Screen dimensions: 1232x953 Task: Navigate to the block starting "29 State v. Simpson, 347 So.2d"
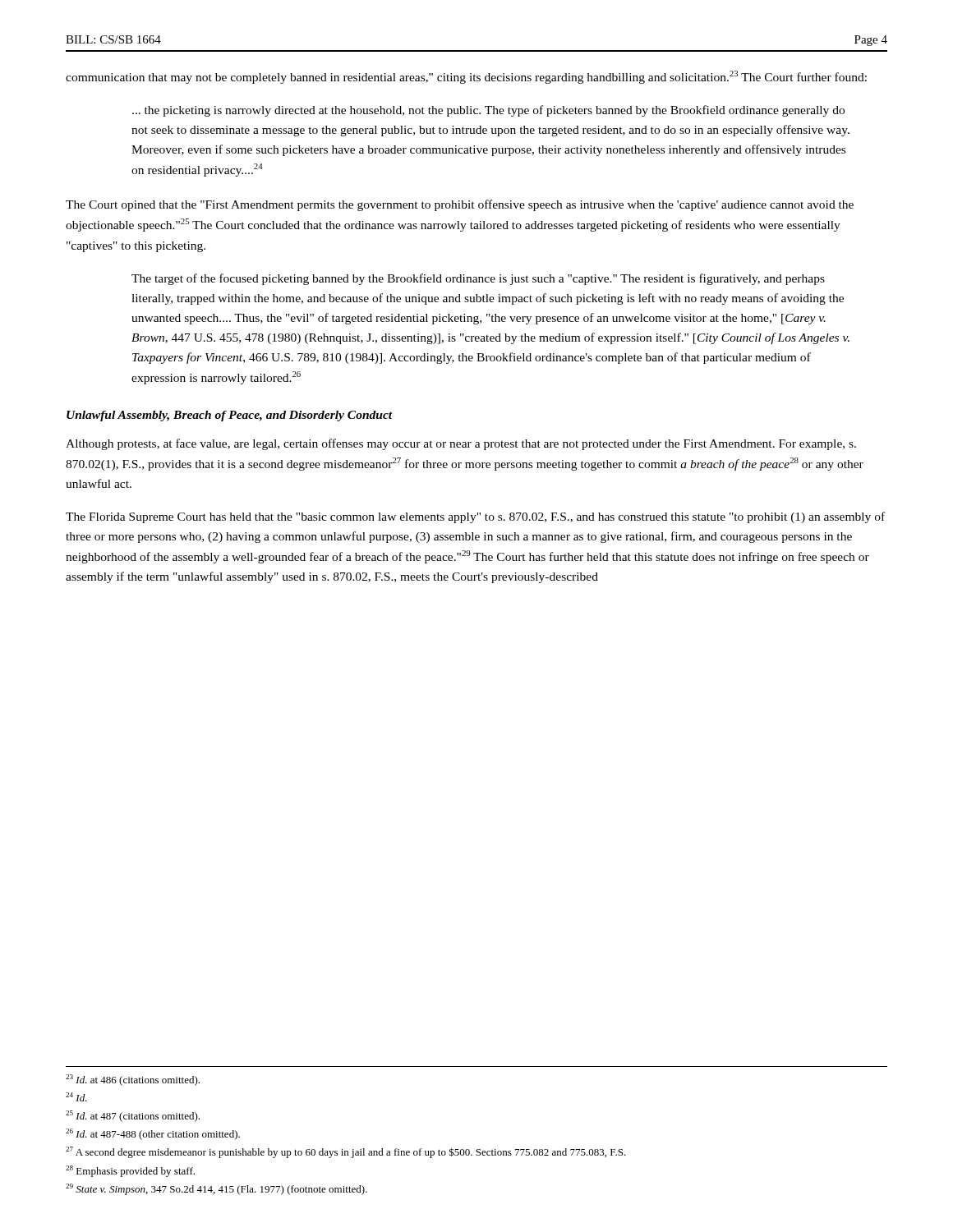pos(217,1188)
